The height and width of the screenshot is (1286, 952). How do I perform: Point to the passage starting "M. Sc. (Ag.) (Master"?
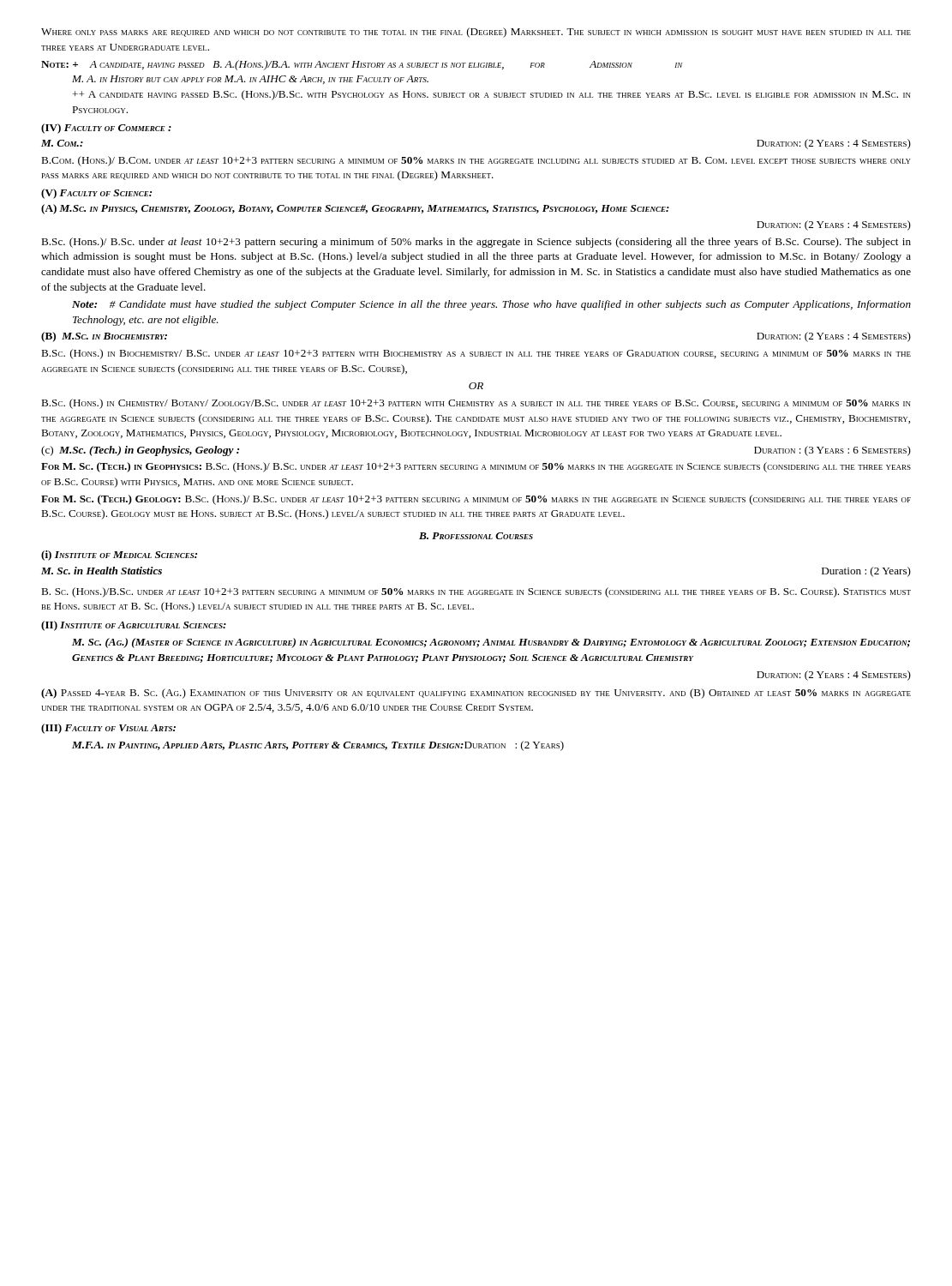tap(491, 649)
